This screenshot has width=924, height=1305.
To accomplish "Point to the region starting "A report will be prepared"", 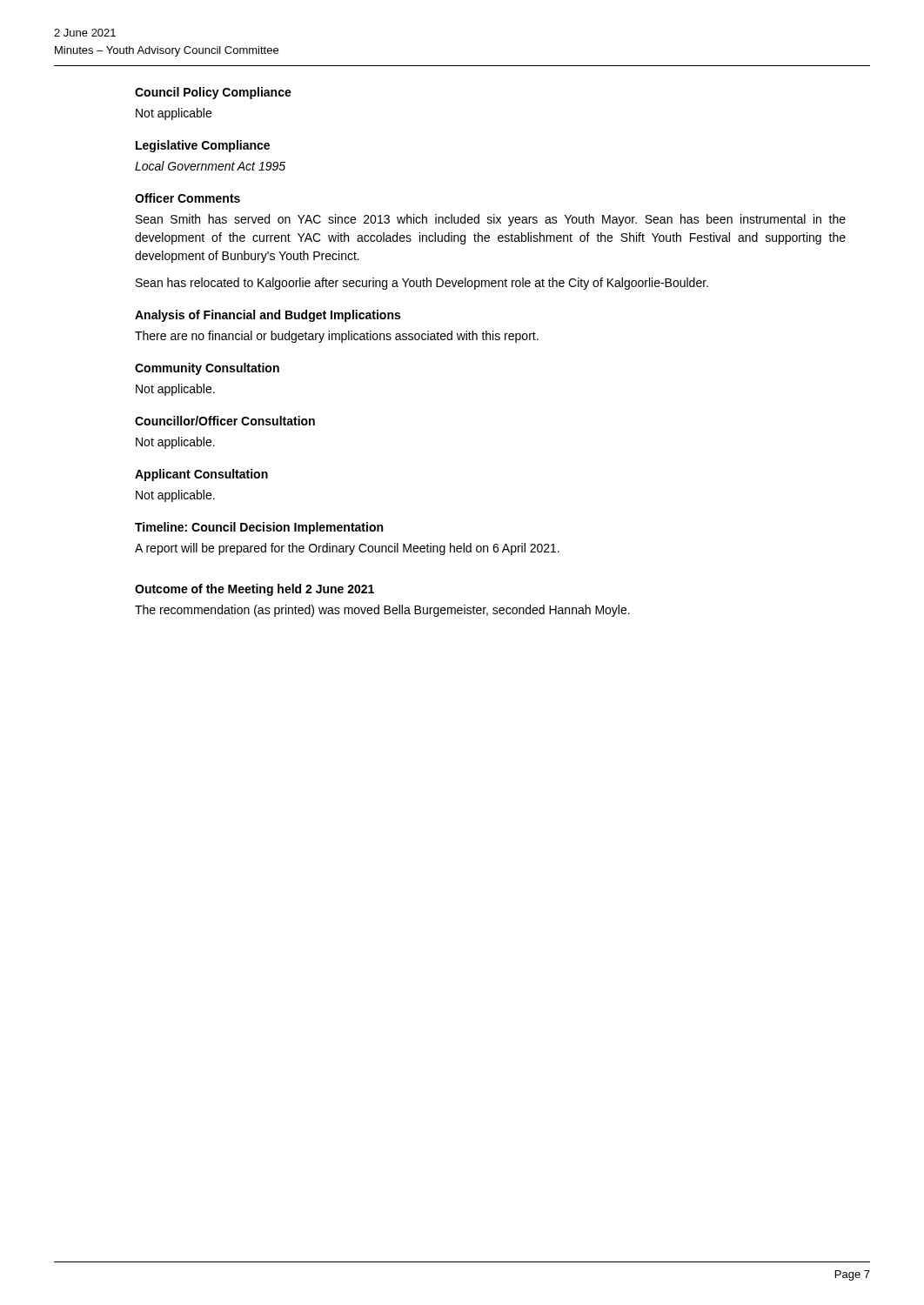I will (x=348, y=548).
